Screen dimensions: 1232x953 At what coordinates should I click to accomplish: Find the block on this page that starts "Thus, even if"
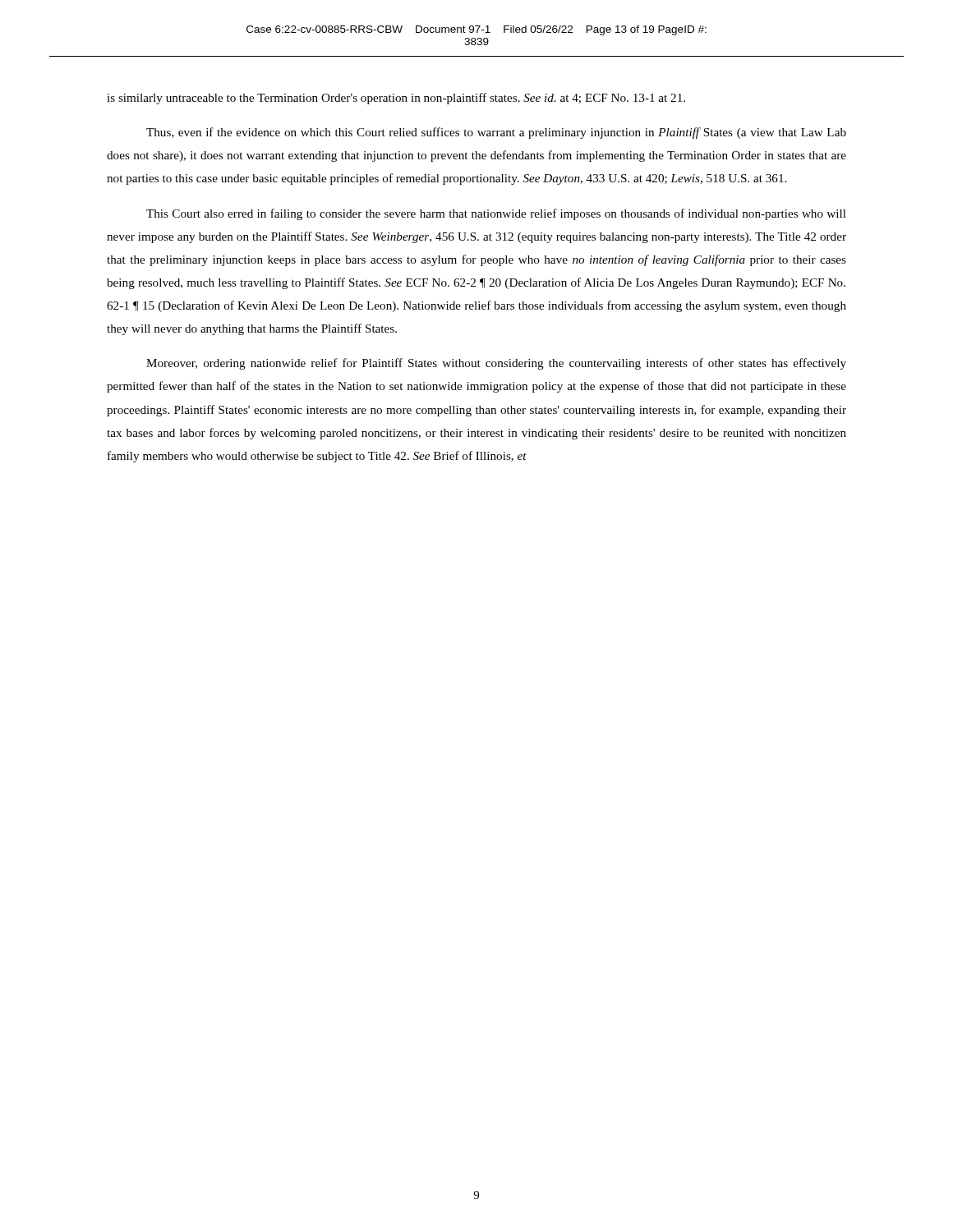(476, 155)
